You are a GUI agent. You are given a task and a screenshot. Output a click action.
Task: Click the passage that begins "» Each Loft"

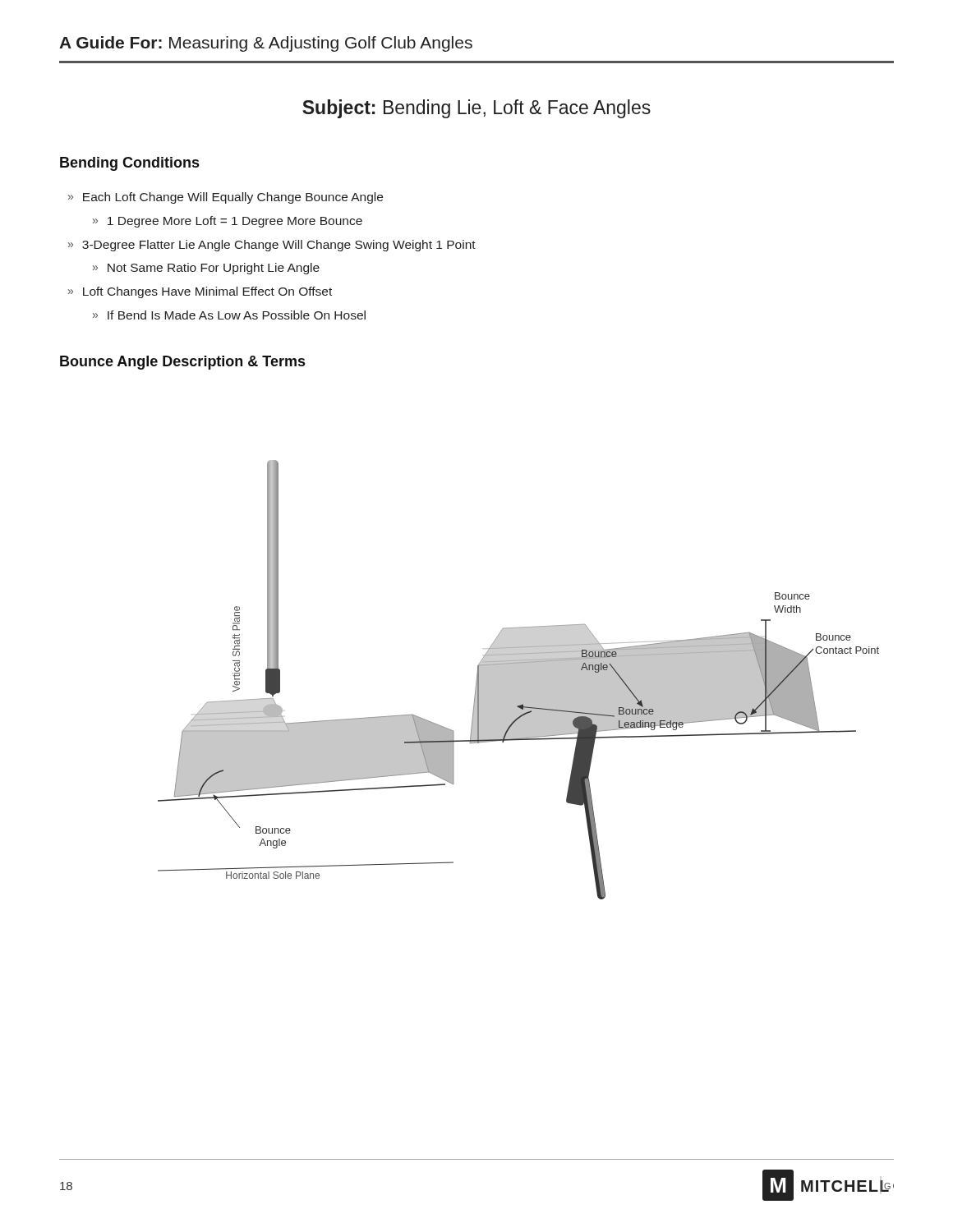225,197
